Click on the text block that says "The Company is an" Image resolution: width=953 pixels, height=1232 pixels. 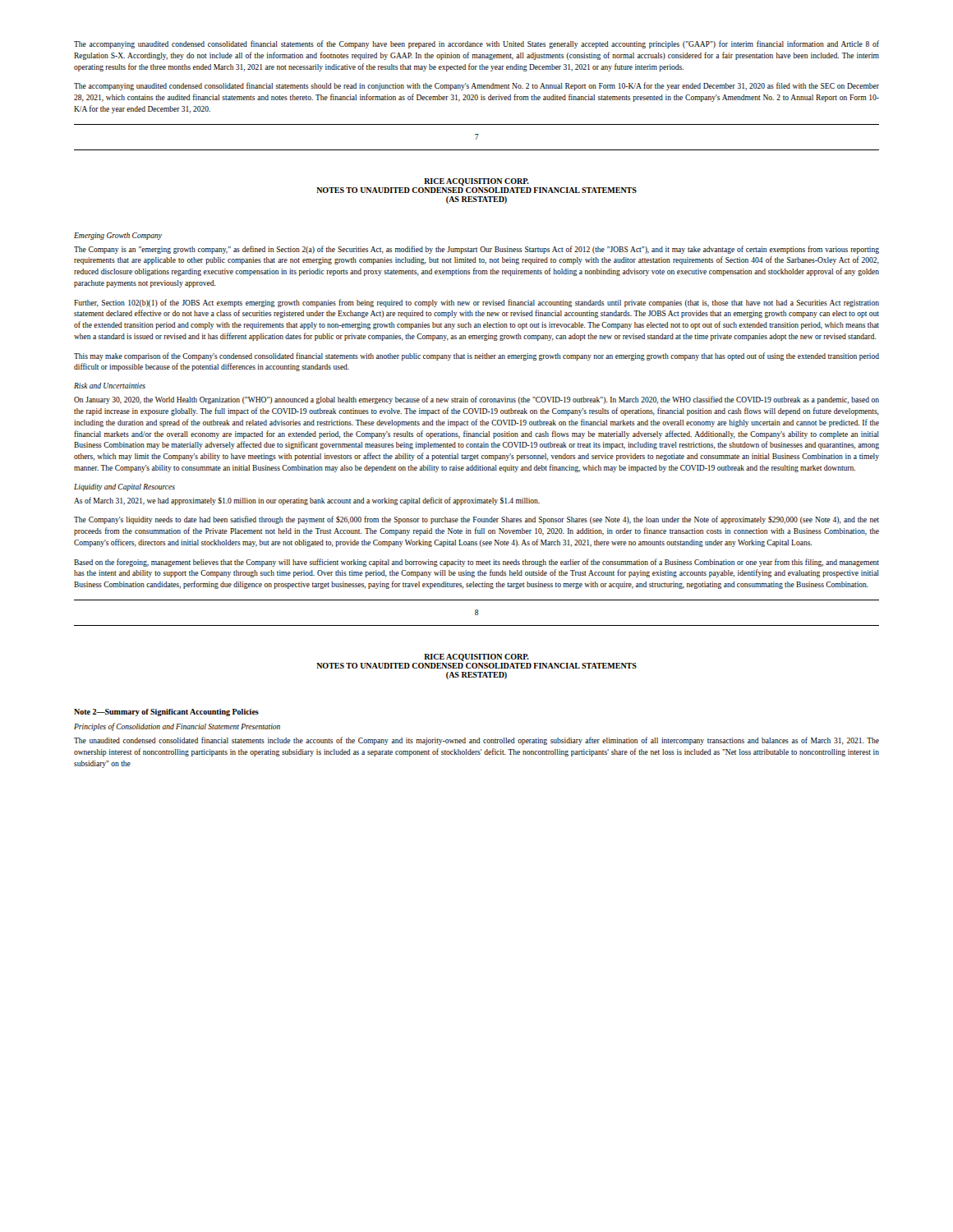point(476,266)
